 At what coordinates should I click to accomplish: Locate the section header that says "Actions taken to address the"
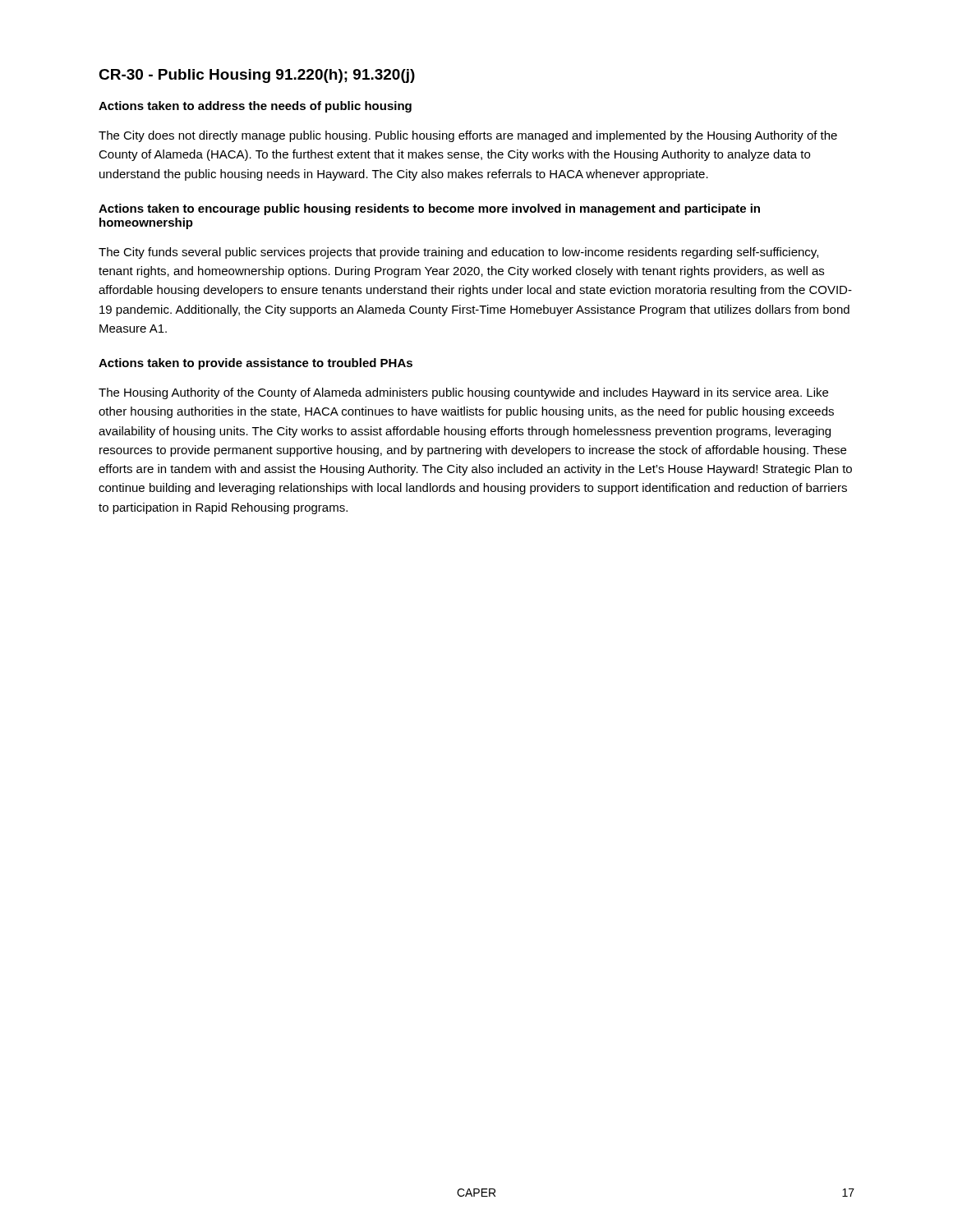click(255, 106)
